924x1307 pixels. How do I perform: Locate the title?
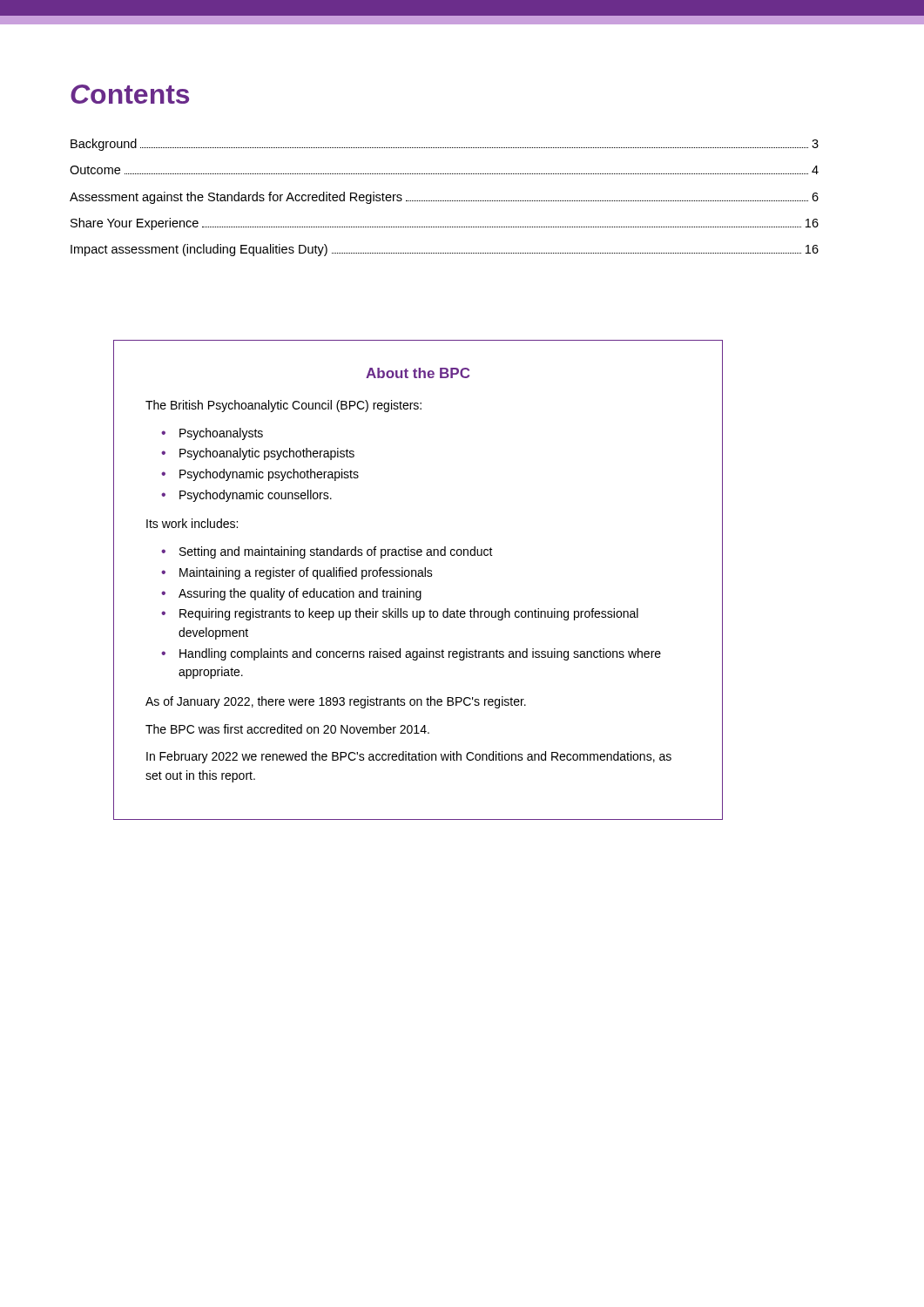coord(130,94)
